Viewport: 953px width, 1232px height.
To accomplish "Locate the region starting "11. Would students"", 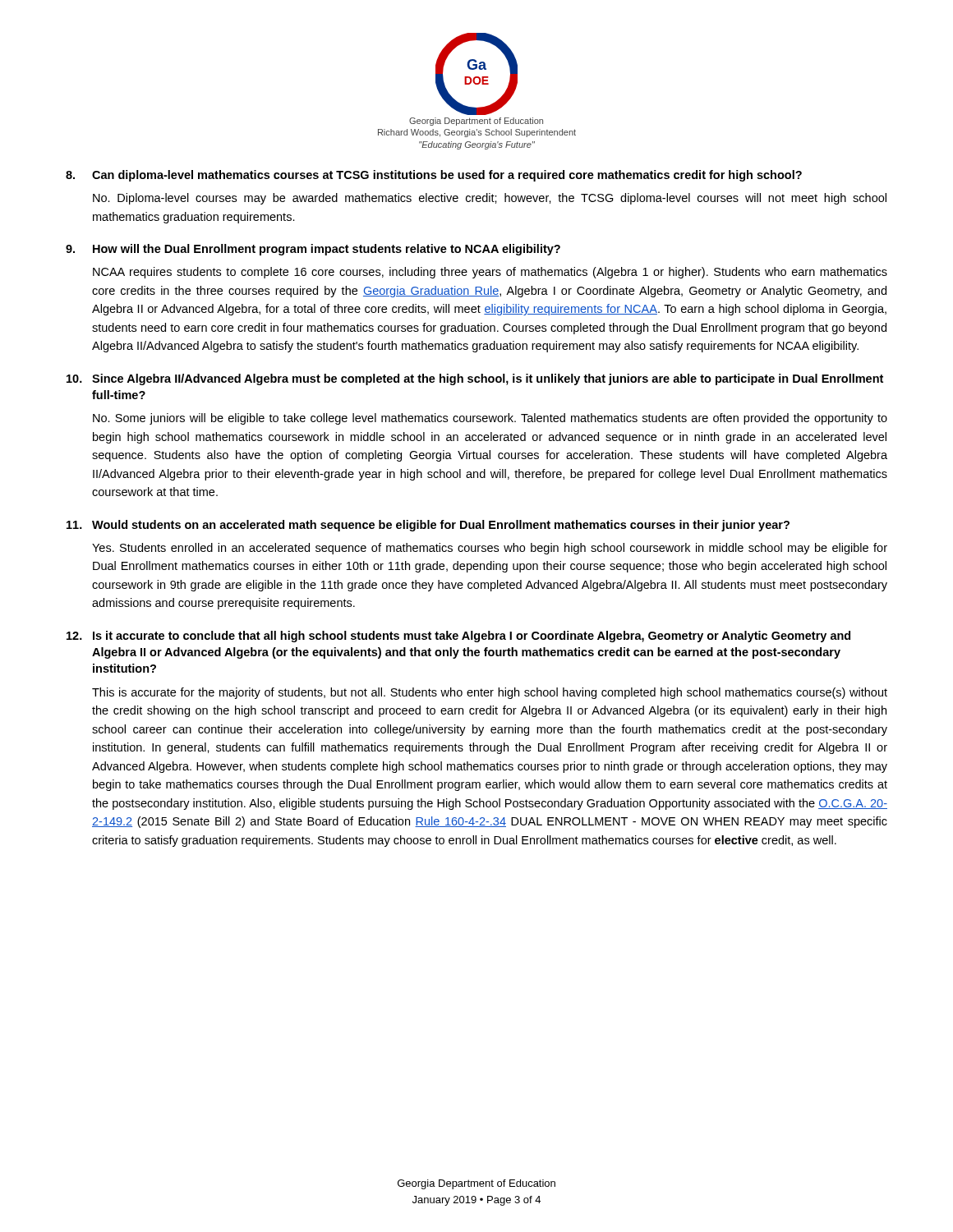I will (476, 564).
